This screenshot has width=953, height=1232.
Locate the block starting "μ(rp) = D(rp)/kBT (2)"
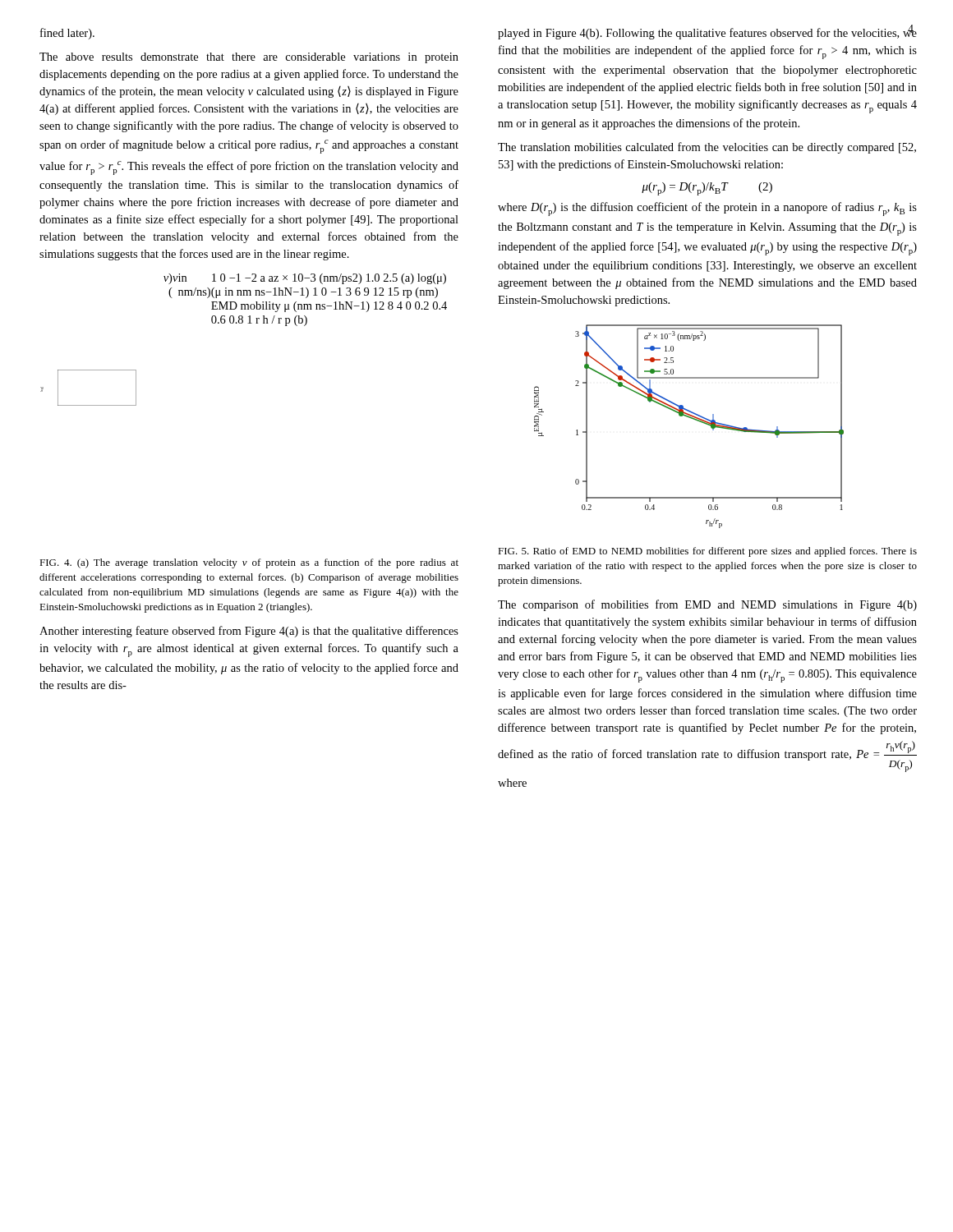[x=707, y=188]
